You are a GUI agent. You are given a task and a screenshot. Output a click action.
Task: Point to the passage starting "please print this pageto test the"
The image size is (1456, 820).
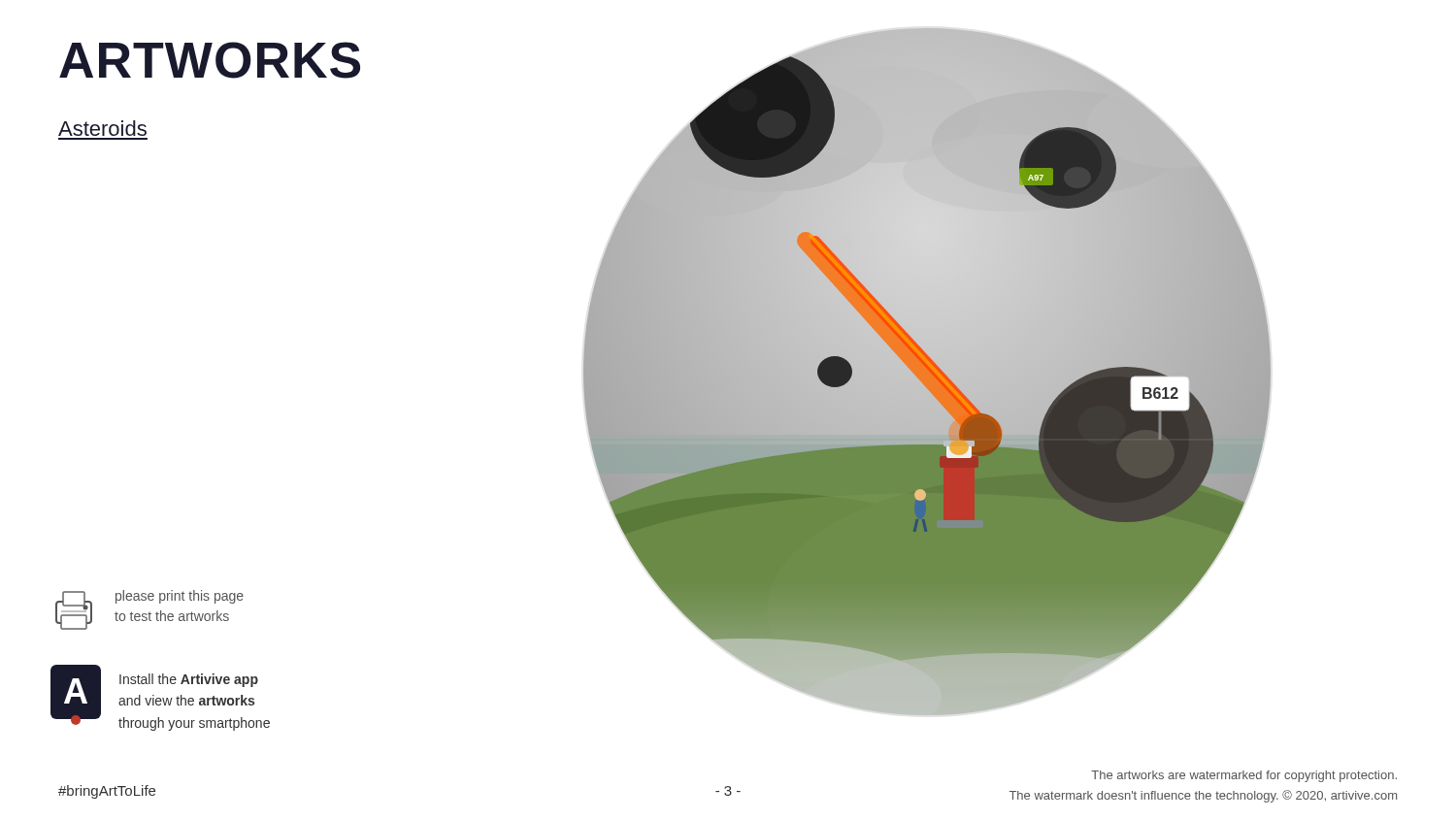click(147, 607)
